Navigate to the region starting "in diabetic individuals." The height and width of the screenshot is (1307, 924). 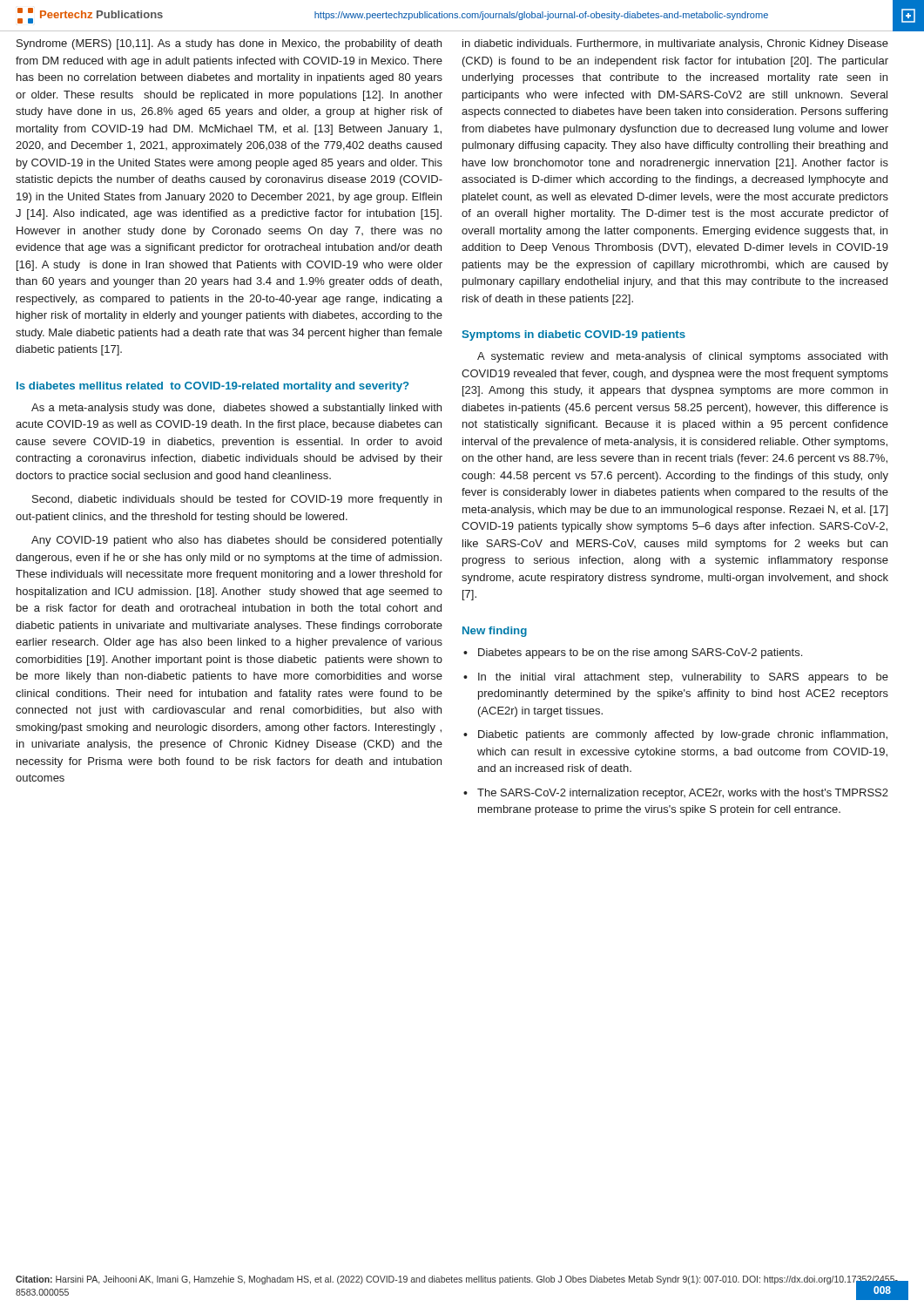pyautogui.click(x=675, y=171)
